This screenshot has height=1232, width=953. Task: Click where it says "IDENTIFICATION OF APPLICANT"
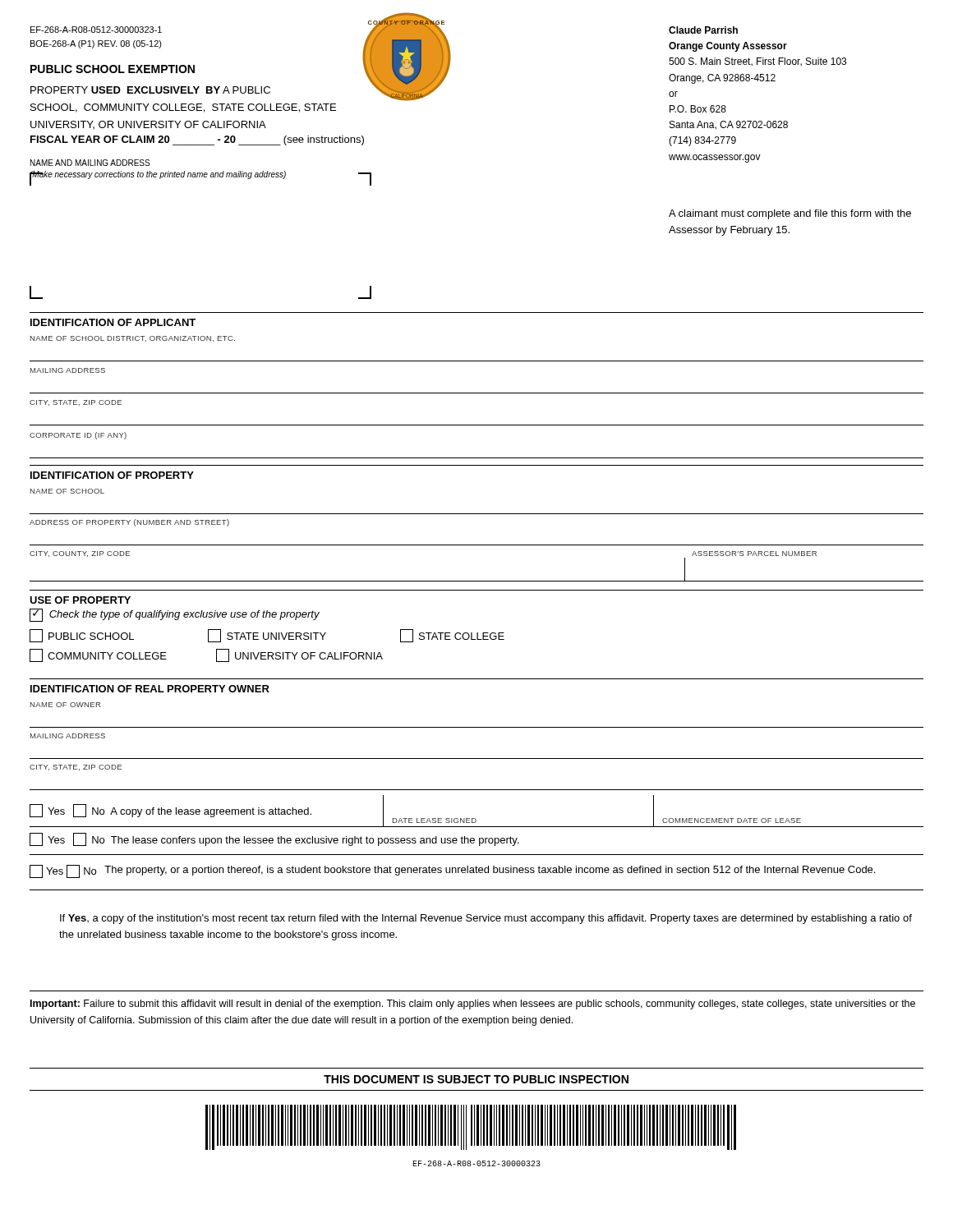(x=476, y=320)
